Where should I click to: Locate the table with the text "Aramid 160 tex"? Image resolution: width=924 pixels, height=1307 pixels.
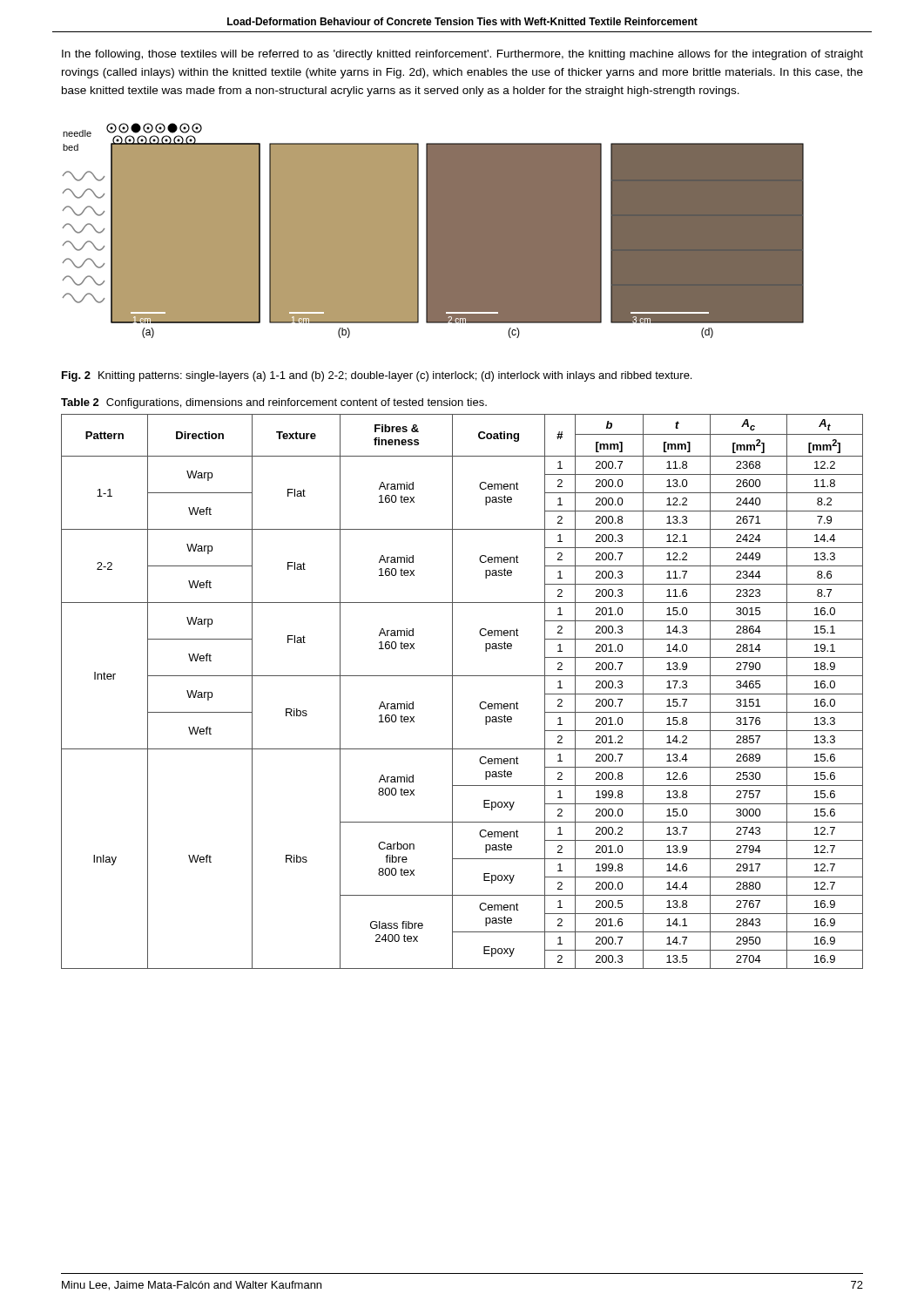462,691
